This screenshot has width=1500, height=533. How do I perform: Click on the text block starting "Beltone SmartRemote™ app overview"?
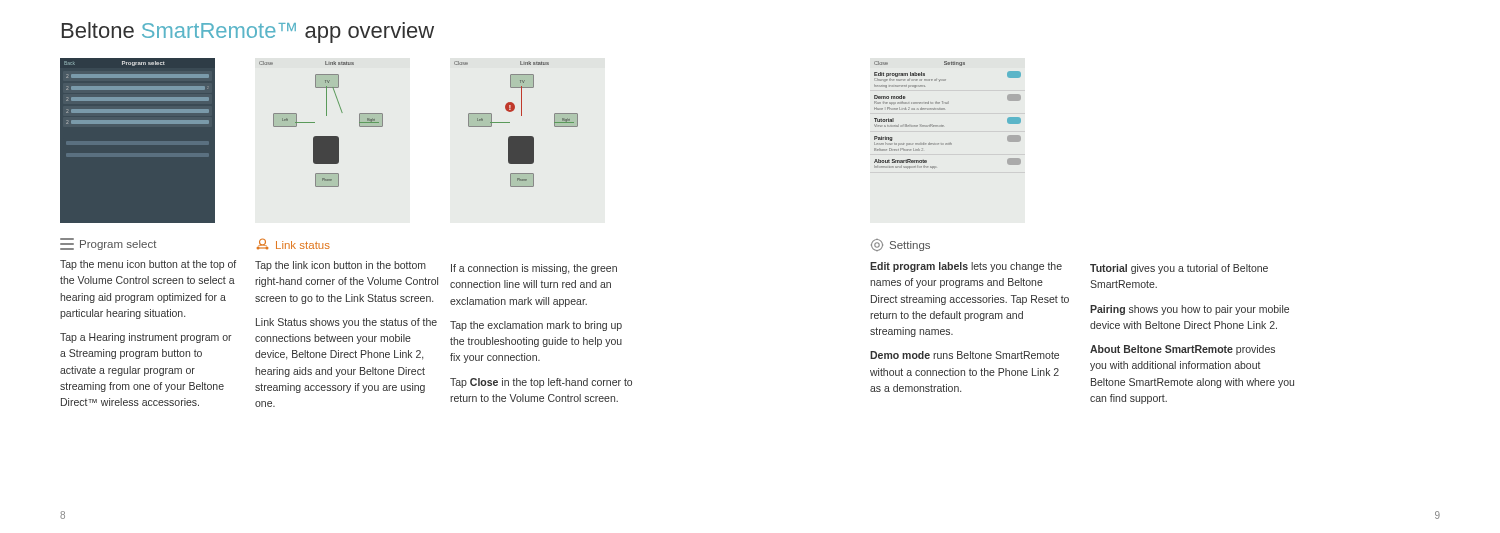tap(247, 31)
